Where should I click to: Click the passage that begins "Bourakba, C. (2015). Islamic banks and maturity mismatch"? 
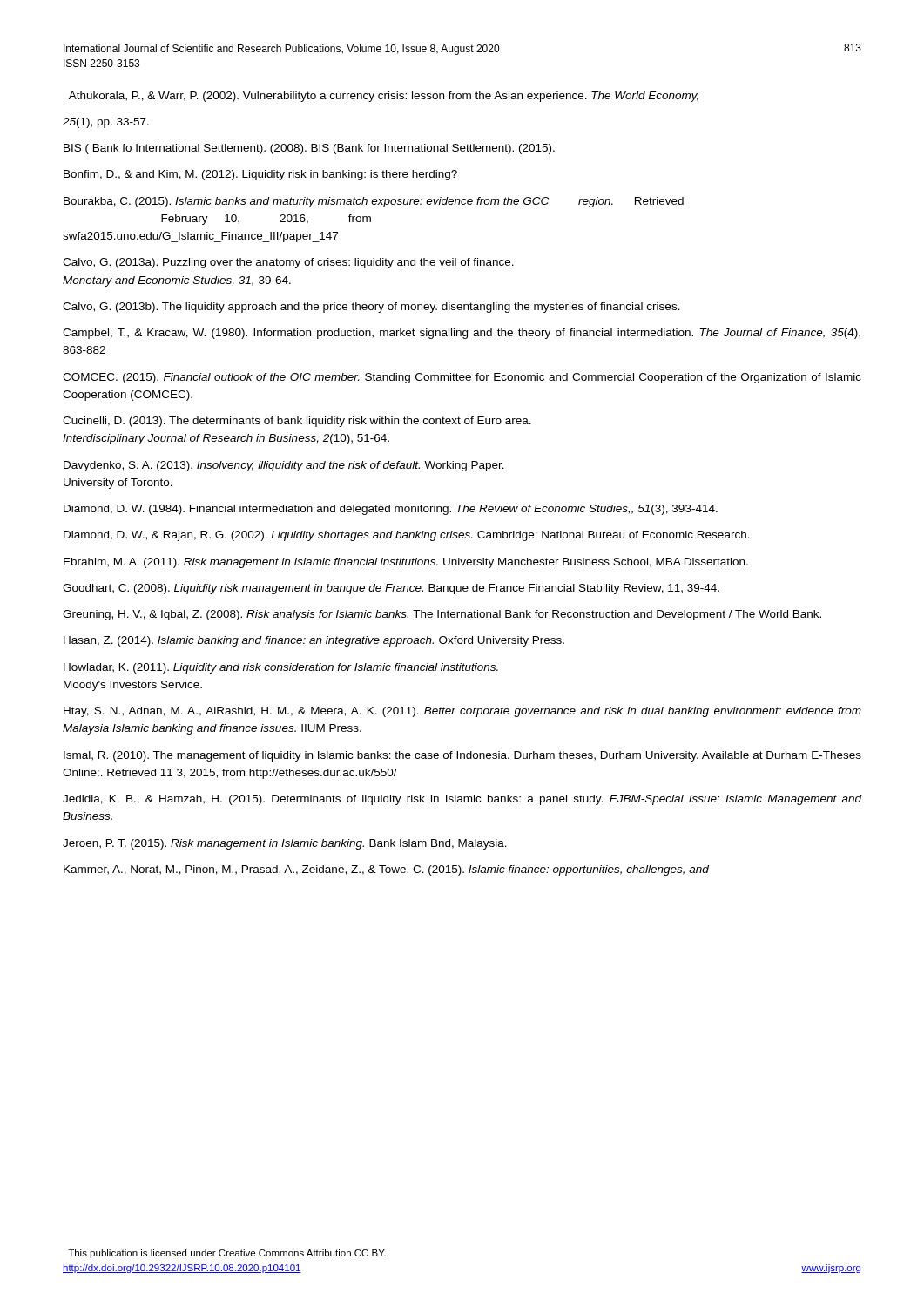[x=373, y=218]
